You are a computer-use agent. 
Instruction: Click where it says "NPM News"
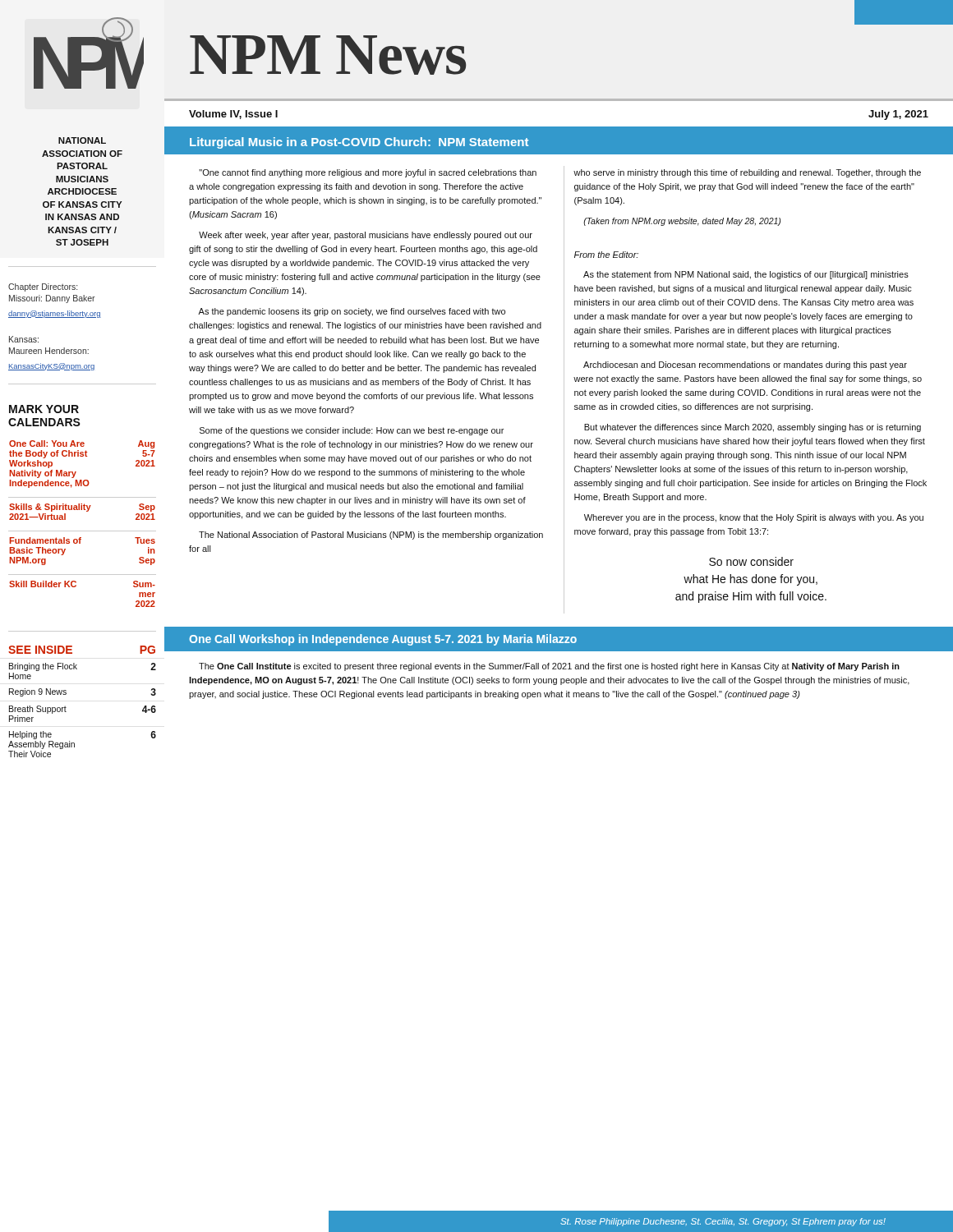pyautogui.click(x=328, y=54)
